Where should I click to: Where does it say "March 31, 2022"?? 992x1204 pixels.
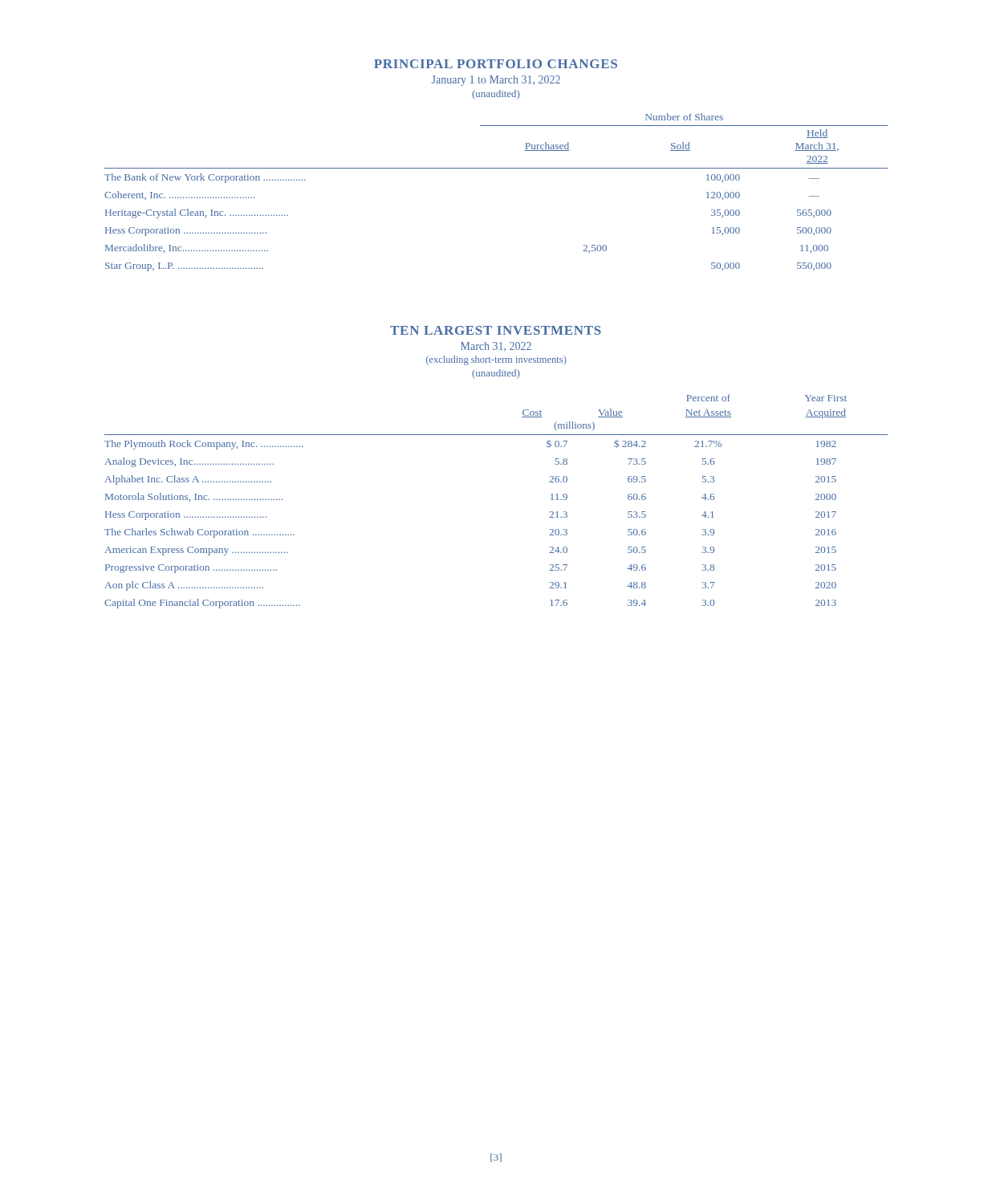point(496,346)
